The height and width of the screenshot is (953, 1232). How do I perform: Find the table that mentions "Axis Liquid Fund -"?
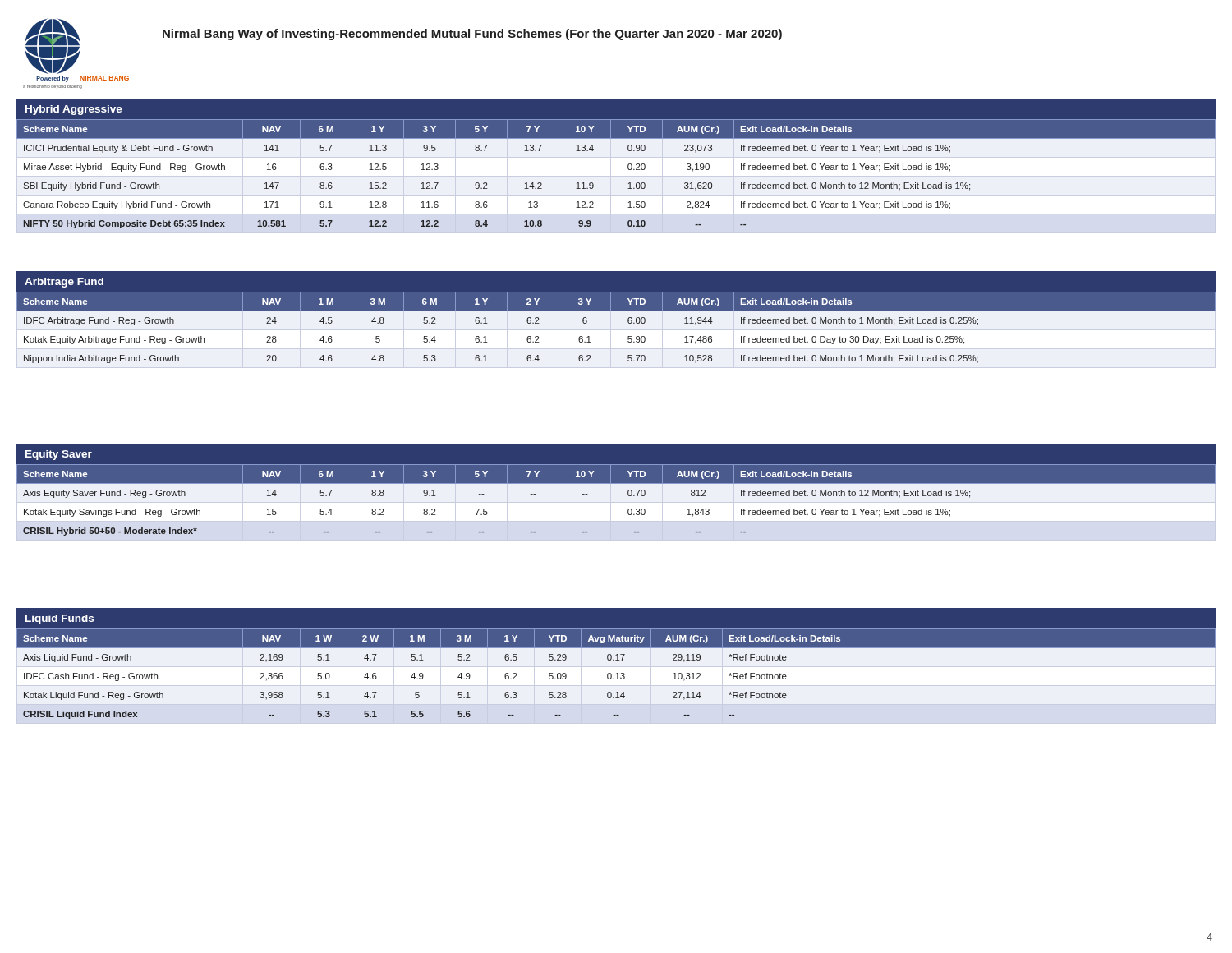coord(616,676)
